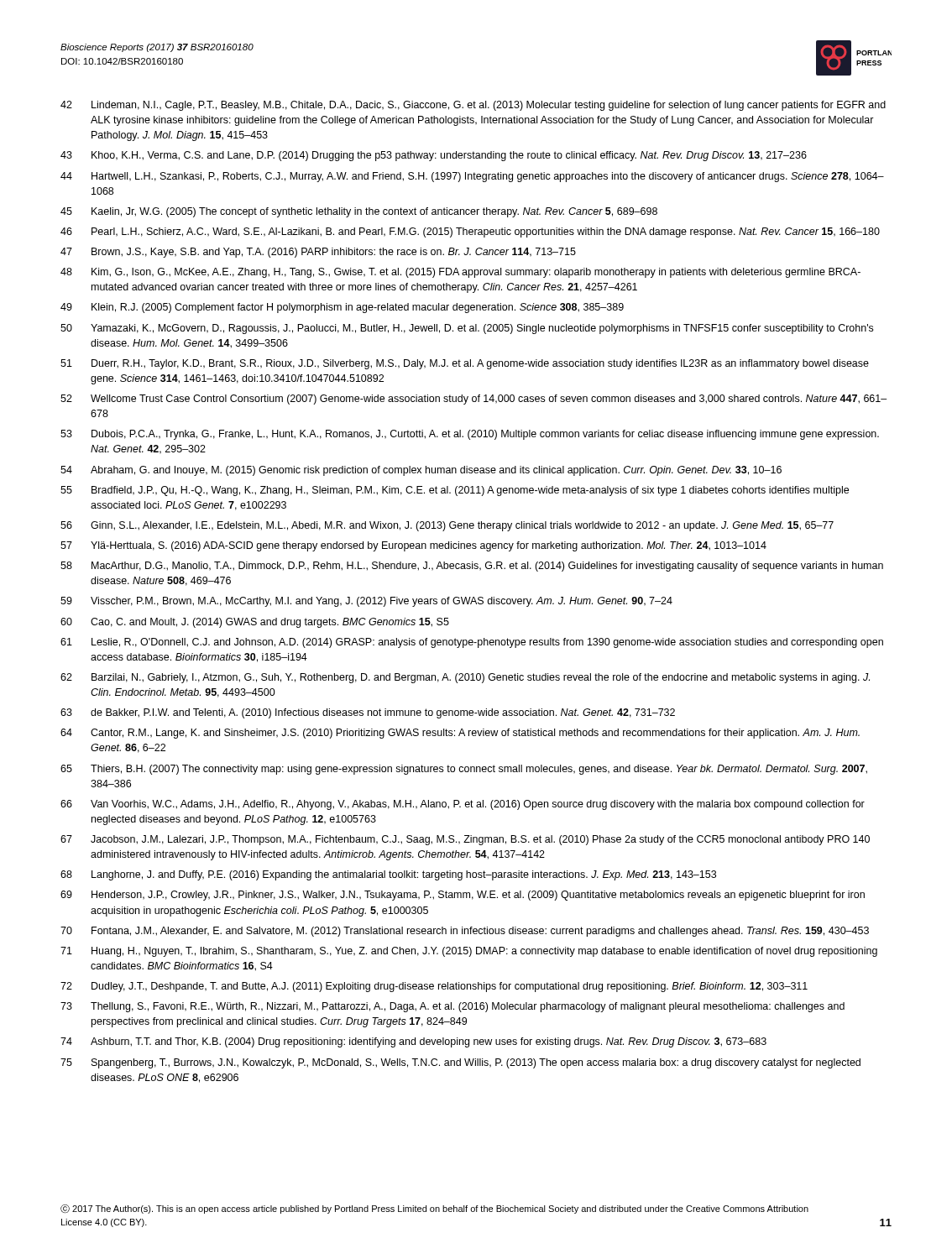Select the passage starting "73 Thellung, S., Favoni, R.E.,"
The width and height of the screenshot is (952, 1259).
(476, 1014)
